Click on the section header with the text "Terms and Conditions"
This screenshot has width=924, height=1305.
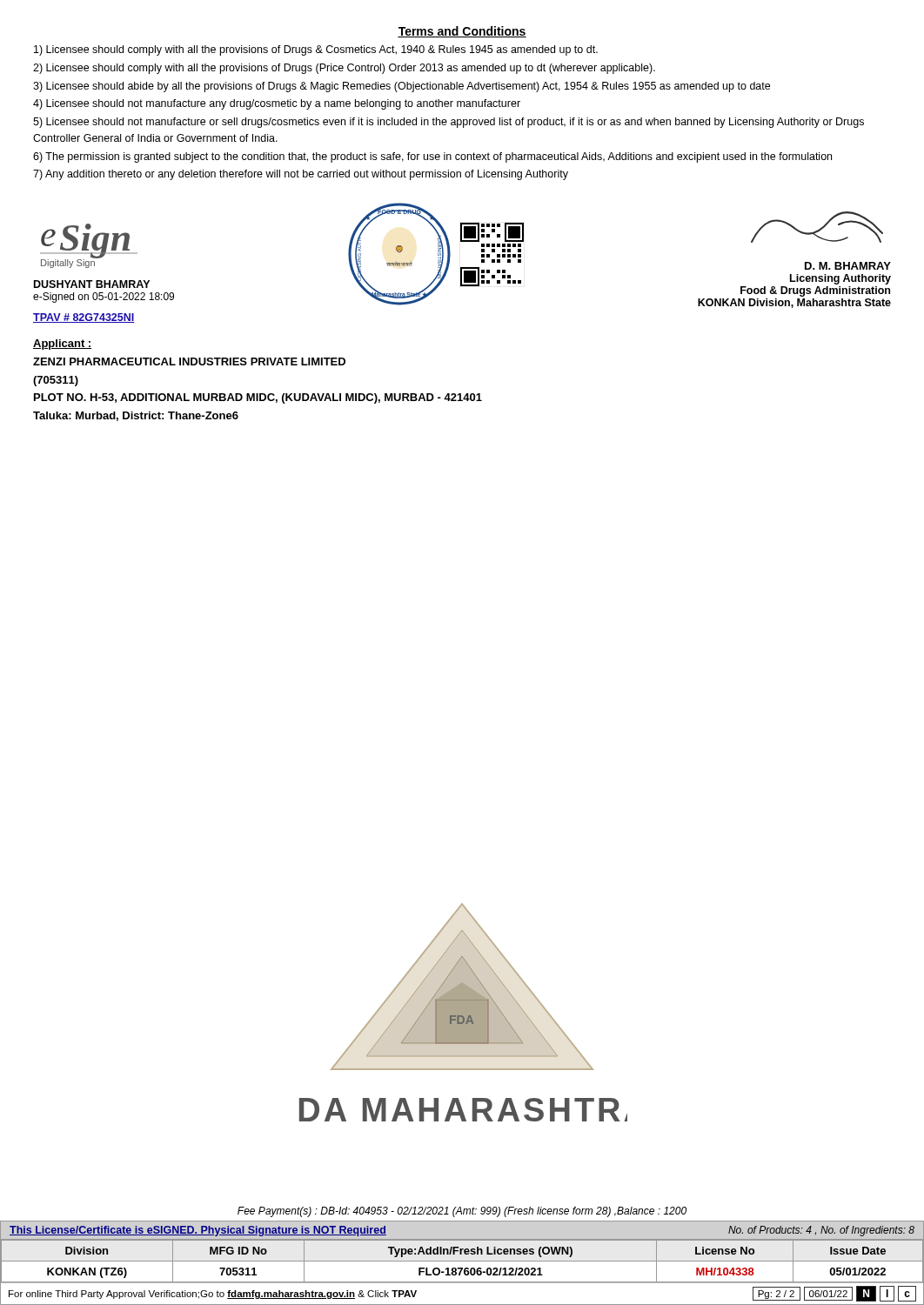(462, 31)
